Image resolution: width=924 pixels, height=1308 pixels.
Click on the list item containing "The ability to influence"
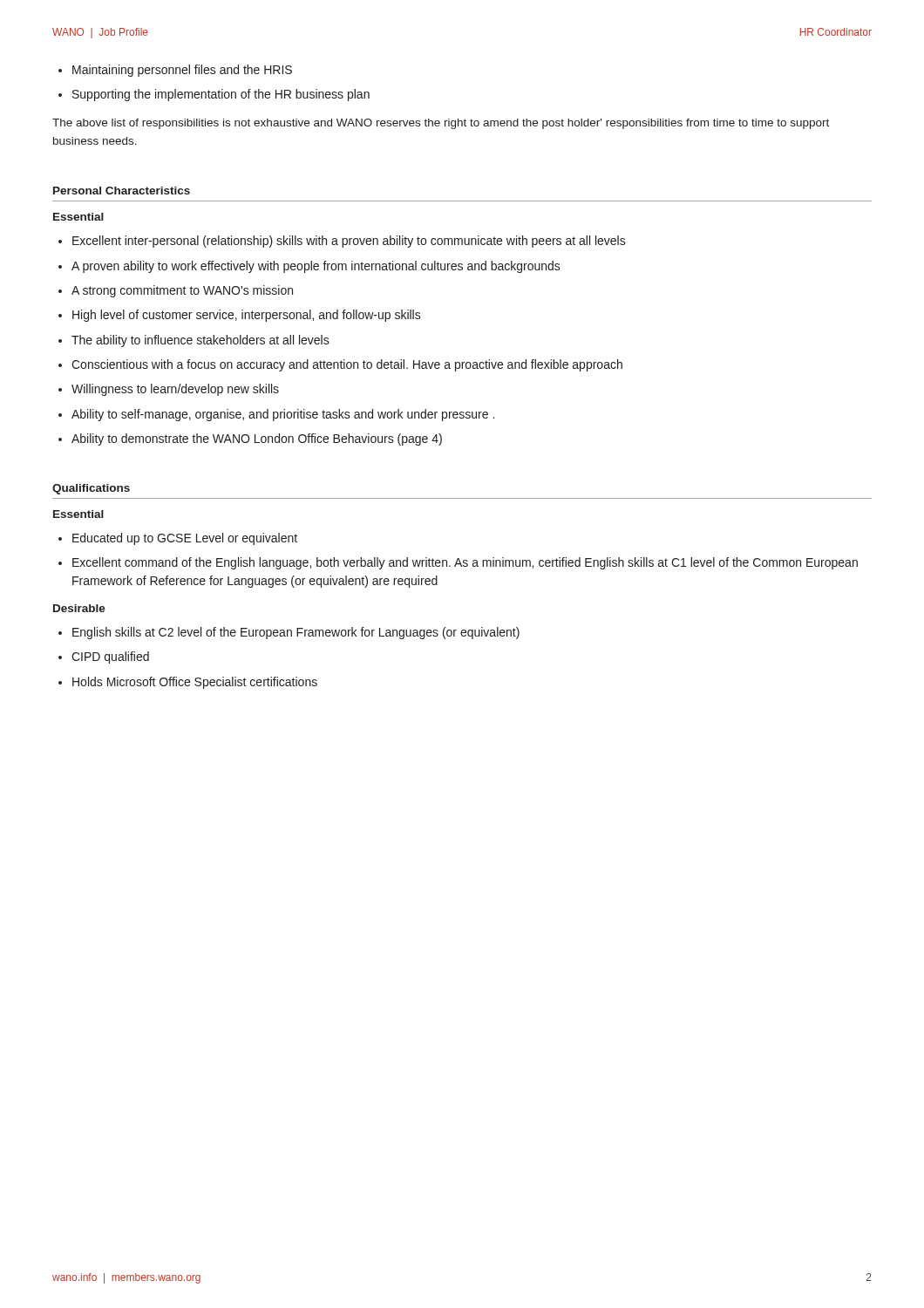tap(194, 341)
